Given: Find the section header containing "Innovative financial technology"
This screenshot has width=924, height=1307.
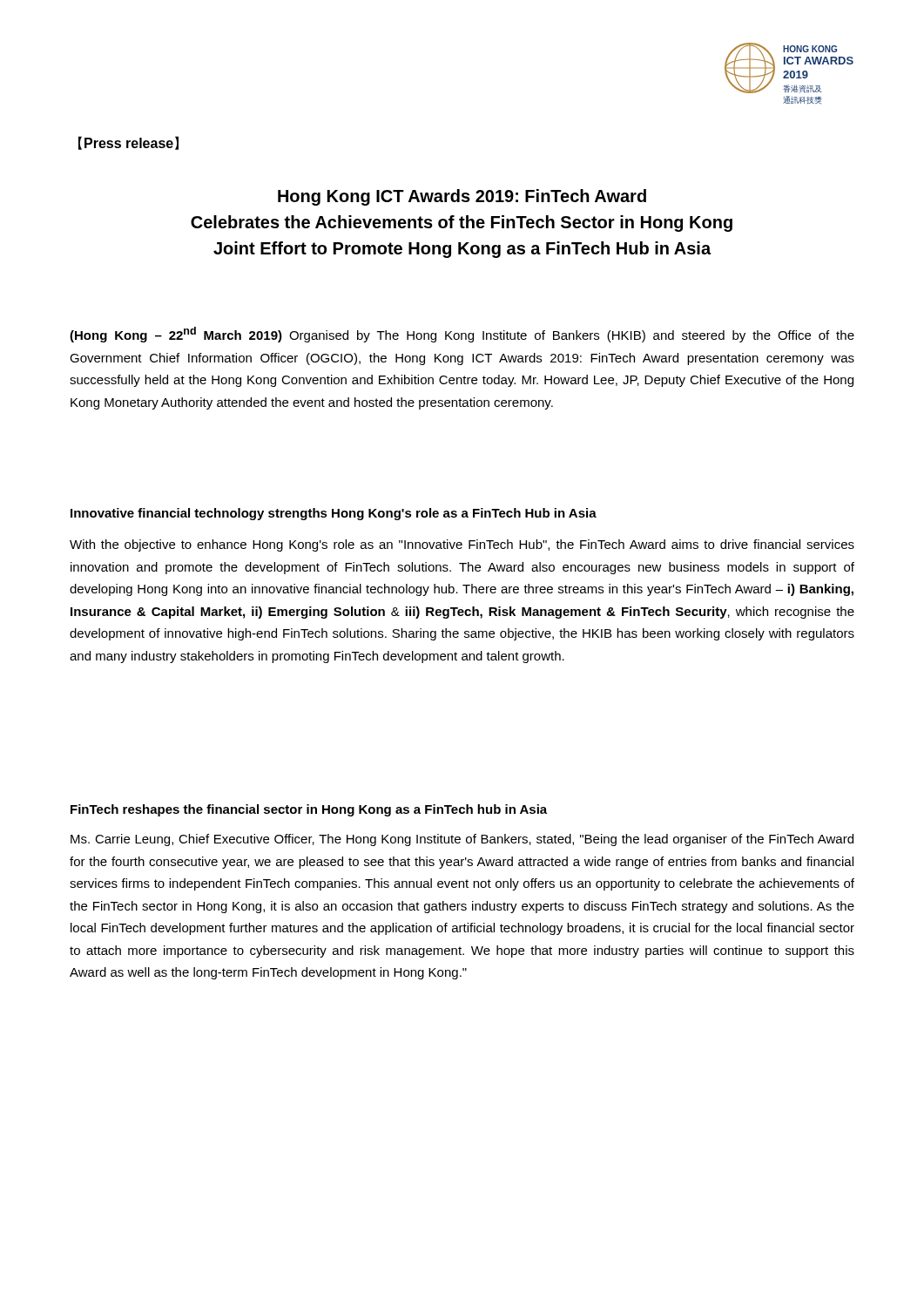Looking at the screenshot, I should coord(333,513).
